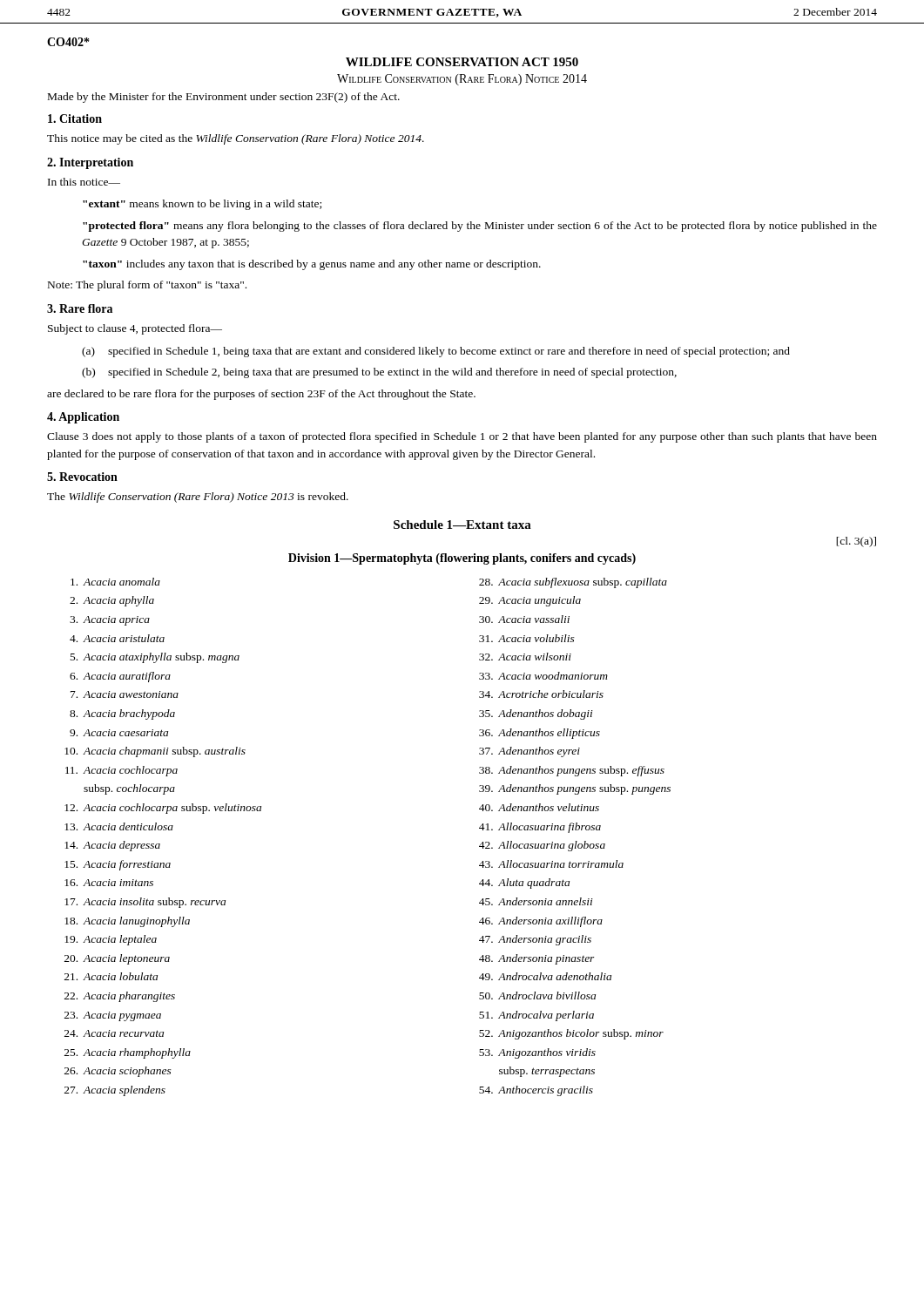Click where it says "36.Adenanthos ellipticus"
This screenshot has height=1307, width=924.
tap(533, 732)
